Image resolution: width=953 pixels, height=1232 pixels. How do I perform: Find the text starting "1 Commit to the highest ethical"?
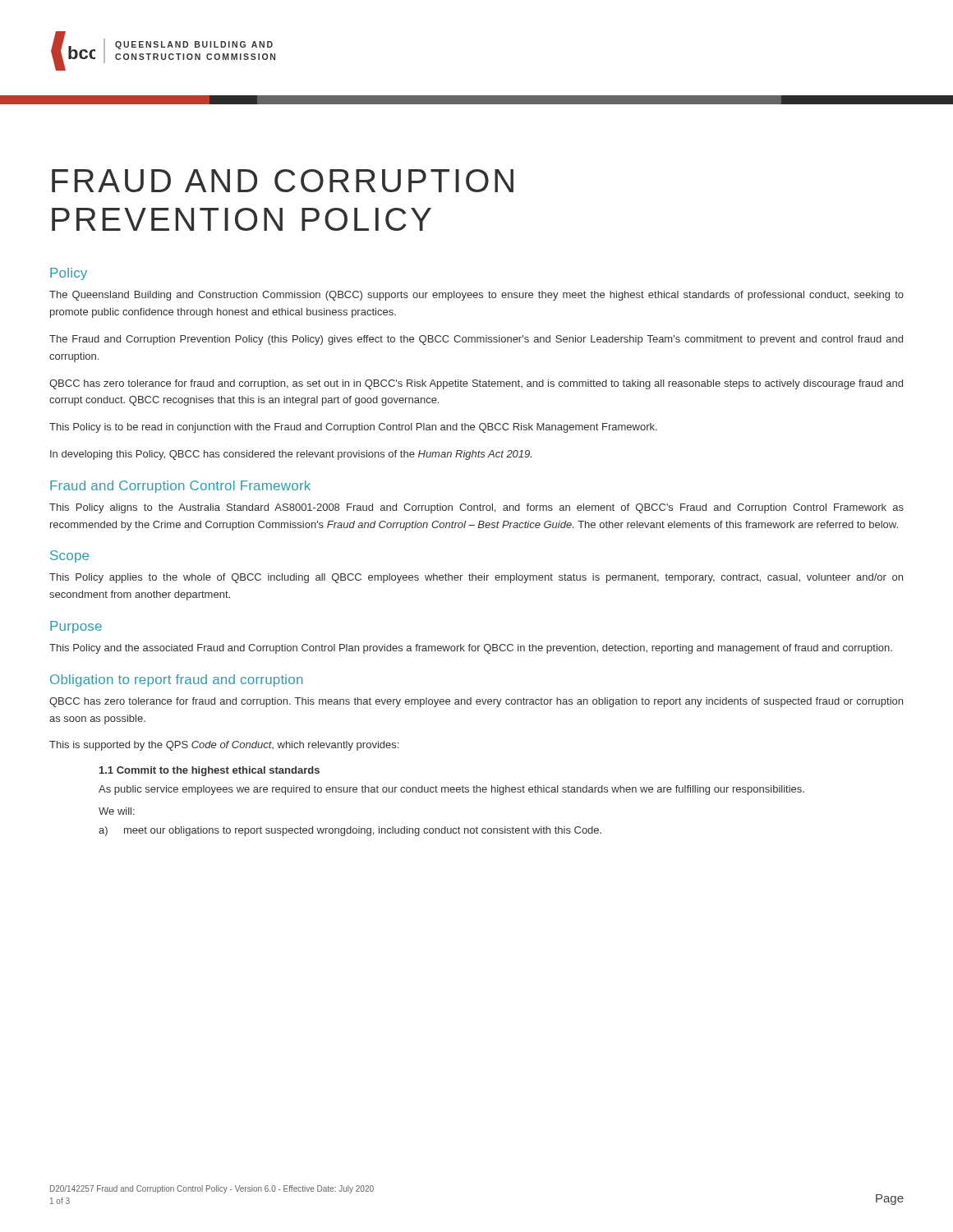pyautogui.click(x=501, y=802)
